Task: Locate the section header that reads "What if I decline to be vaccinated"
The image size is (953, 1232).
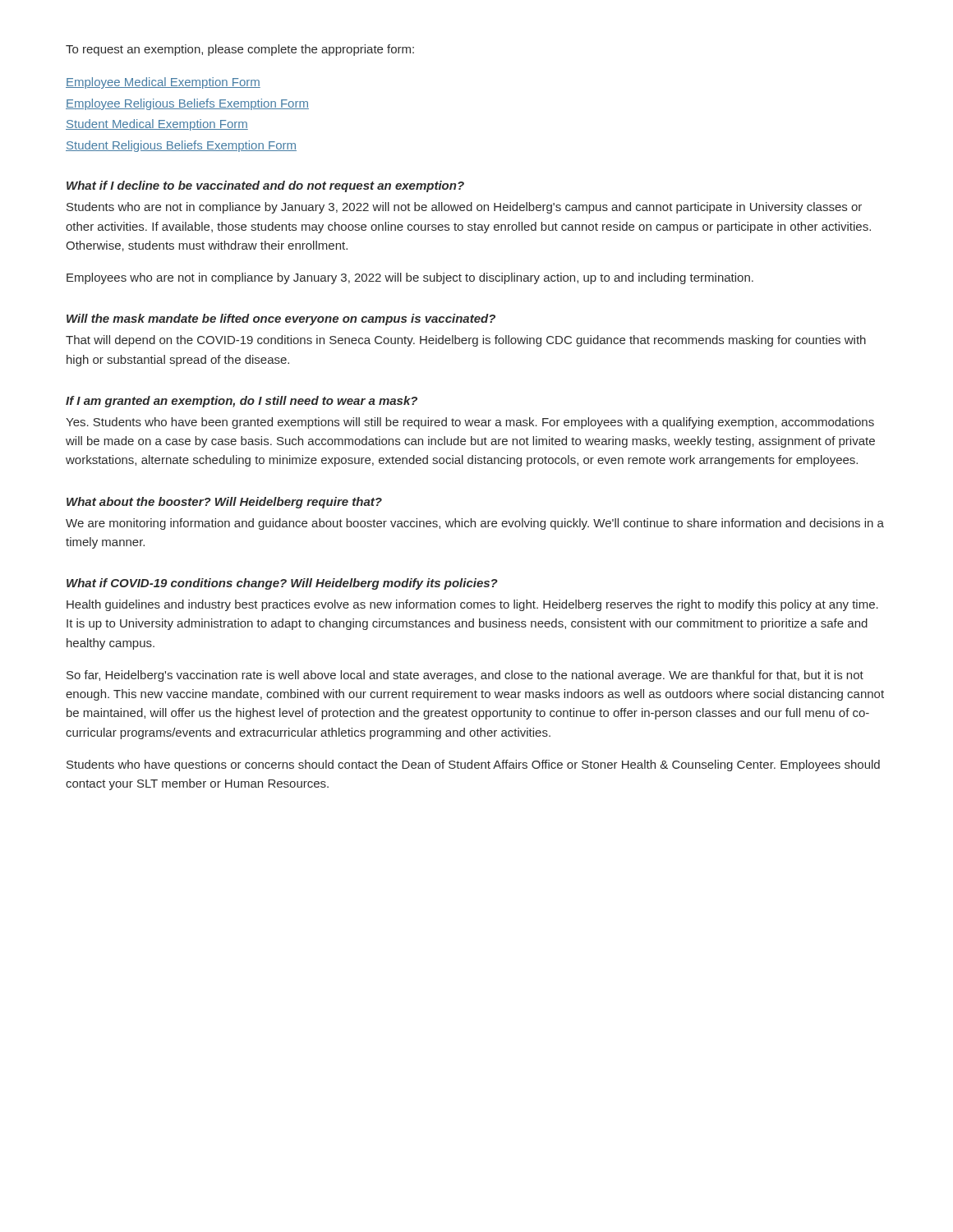Action: point(265,185)
